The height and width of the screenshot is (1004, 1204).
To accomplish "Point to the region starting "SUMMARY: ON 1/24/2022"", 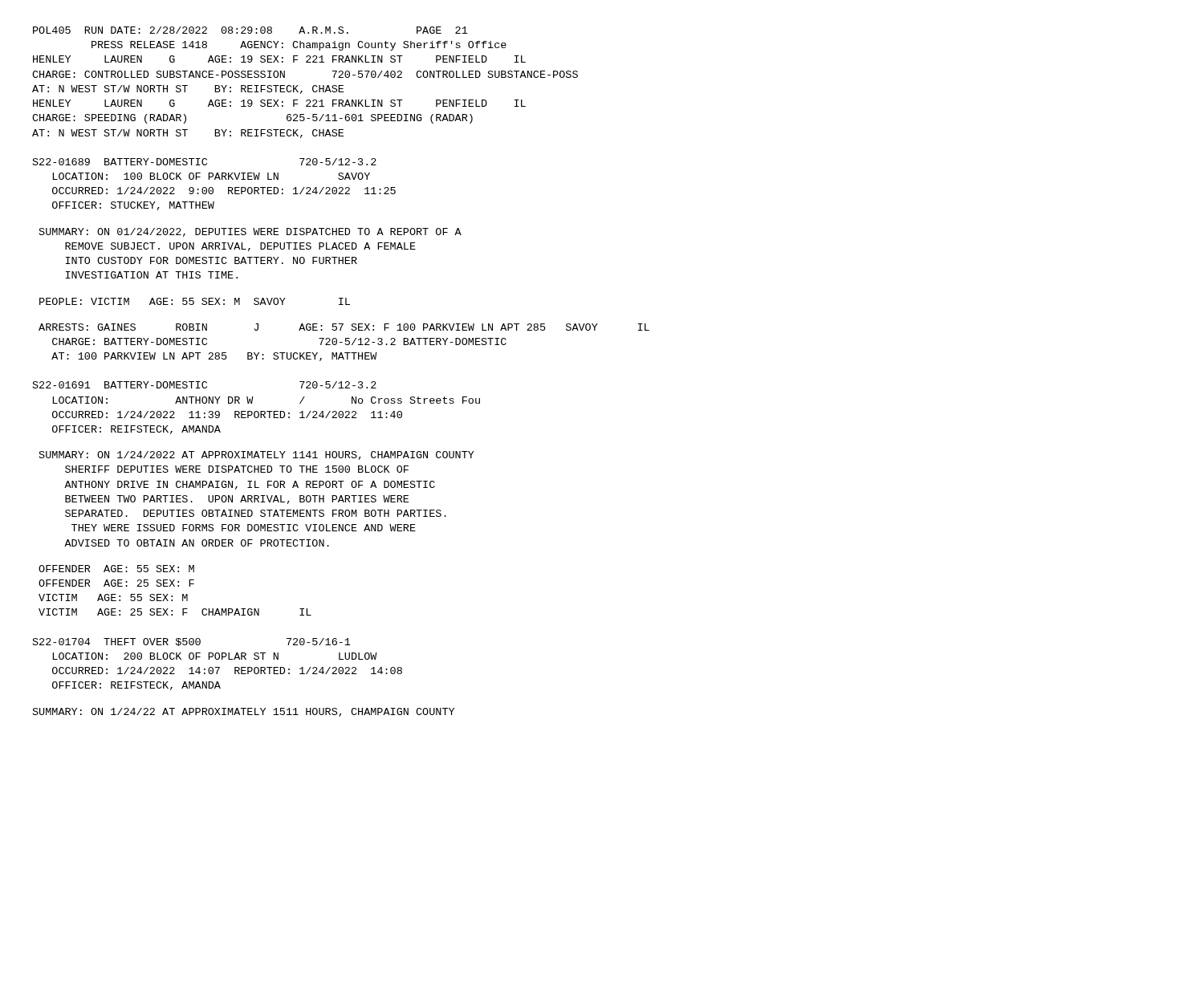I will pos(253,499).
